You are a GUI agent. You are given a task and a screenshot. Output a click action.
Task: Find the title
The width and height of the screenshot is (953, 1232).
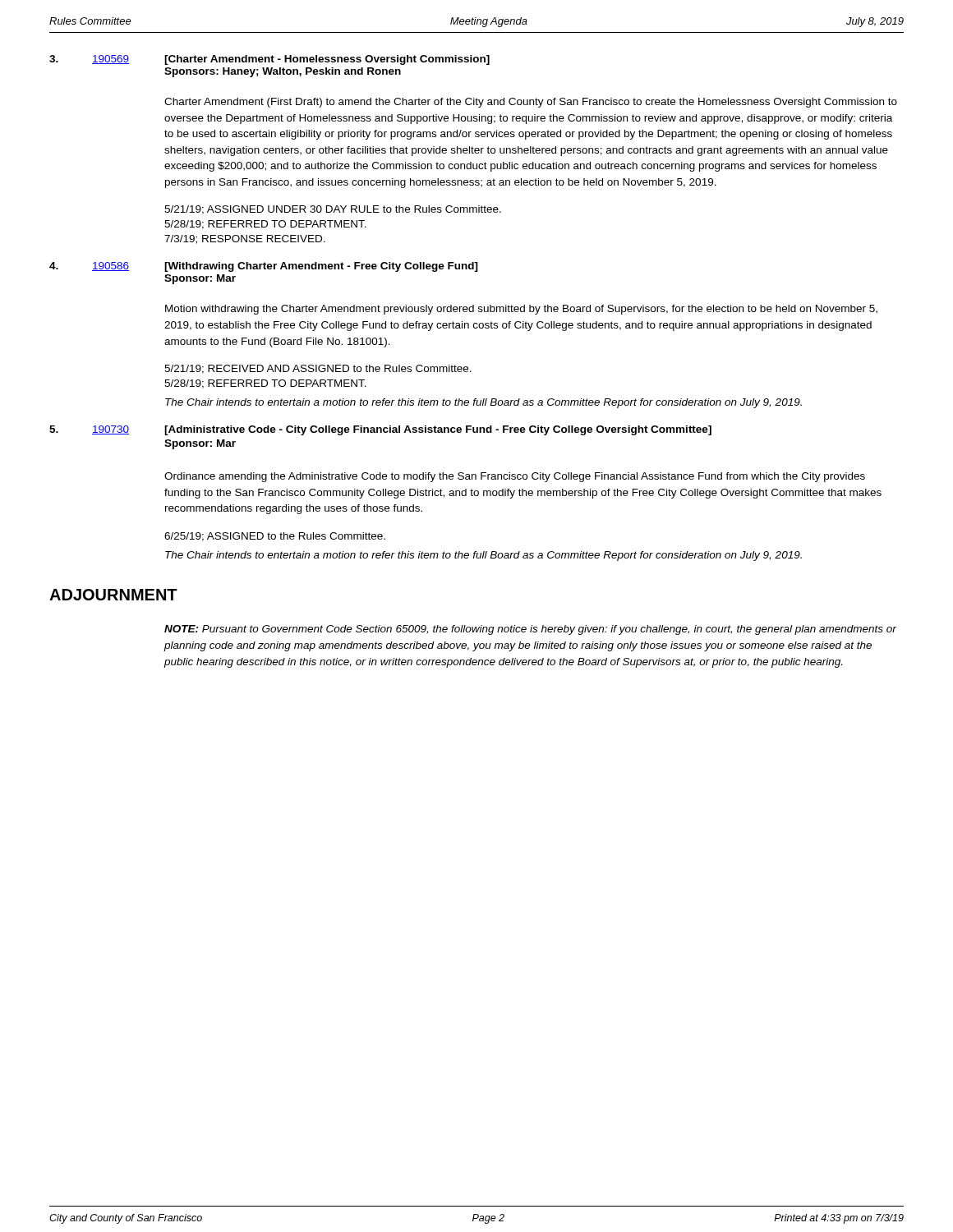(x=113, y=594)
